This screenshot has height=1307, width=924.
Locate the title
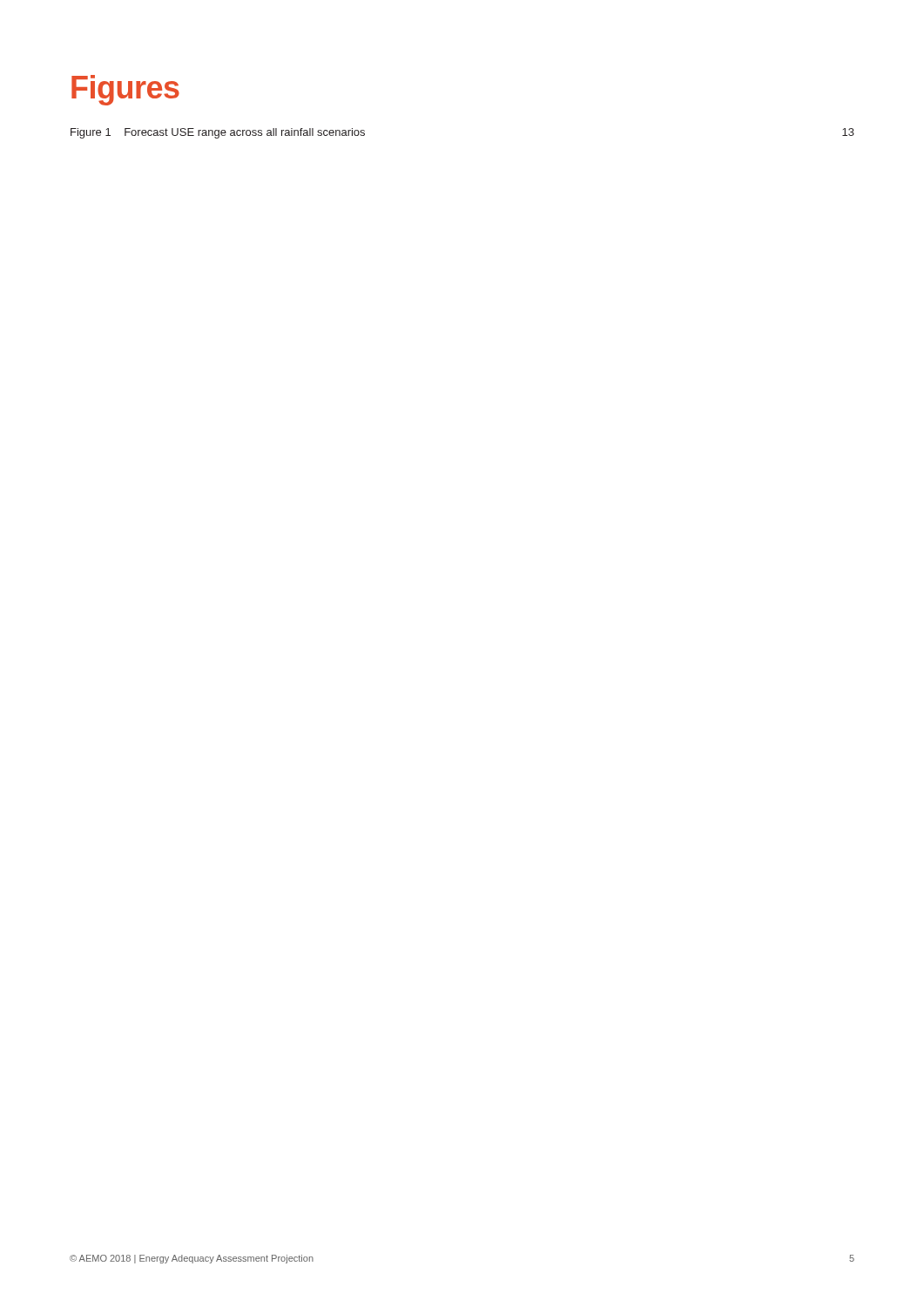[x=125, y=88]
